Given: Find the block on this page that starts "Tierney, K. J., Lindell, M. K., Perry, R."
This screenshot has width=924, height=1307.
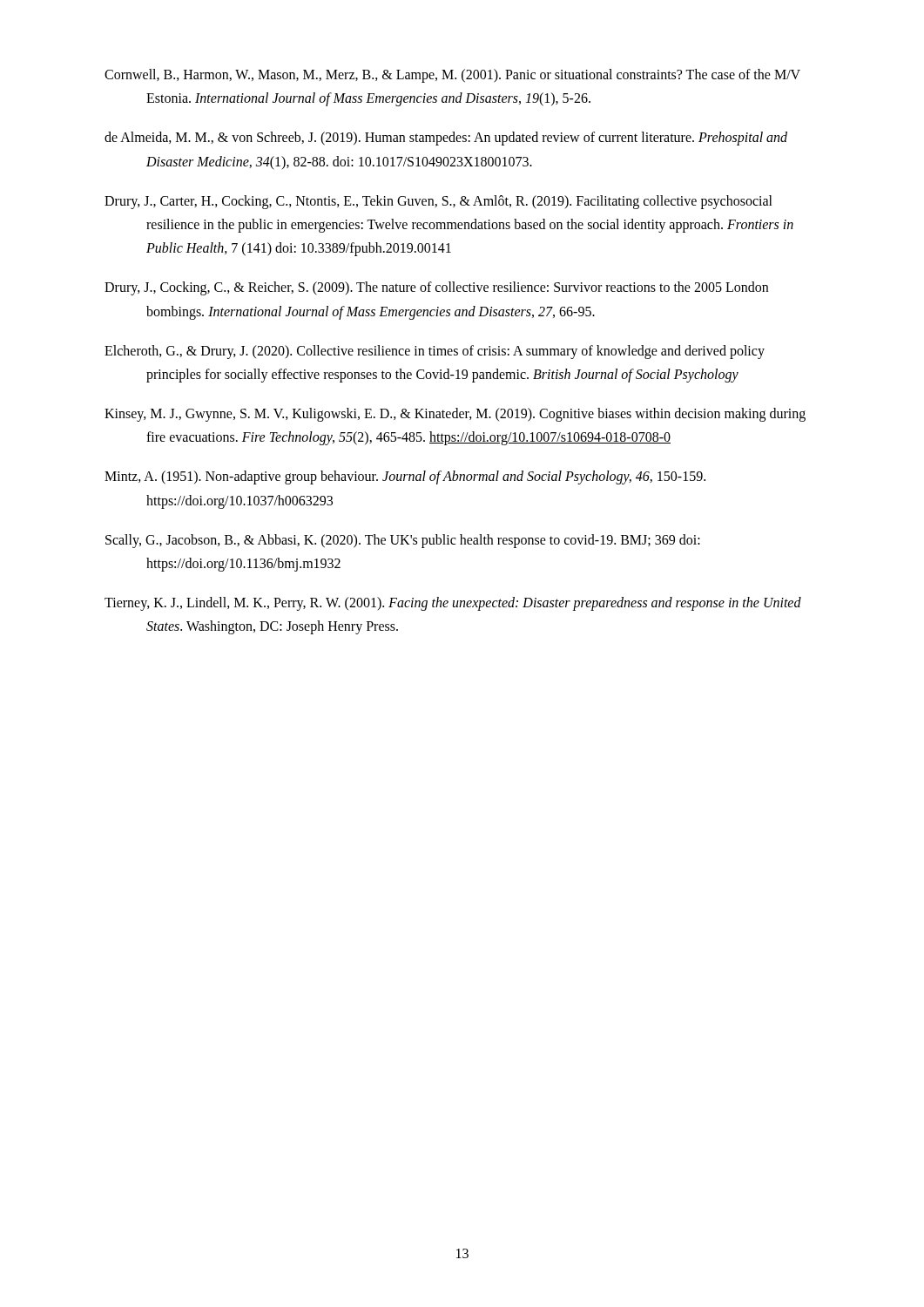Looking at the screenshot, I should pos(453,615).
